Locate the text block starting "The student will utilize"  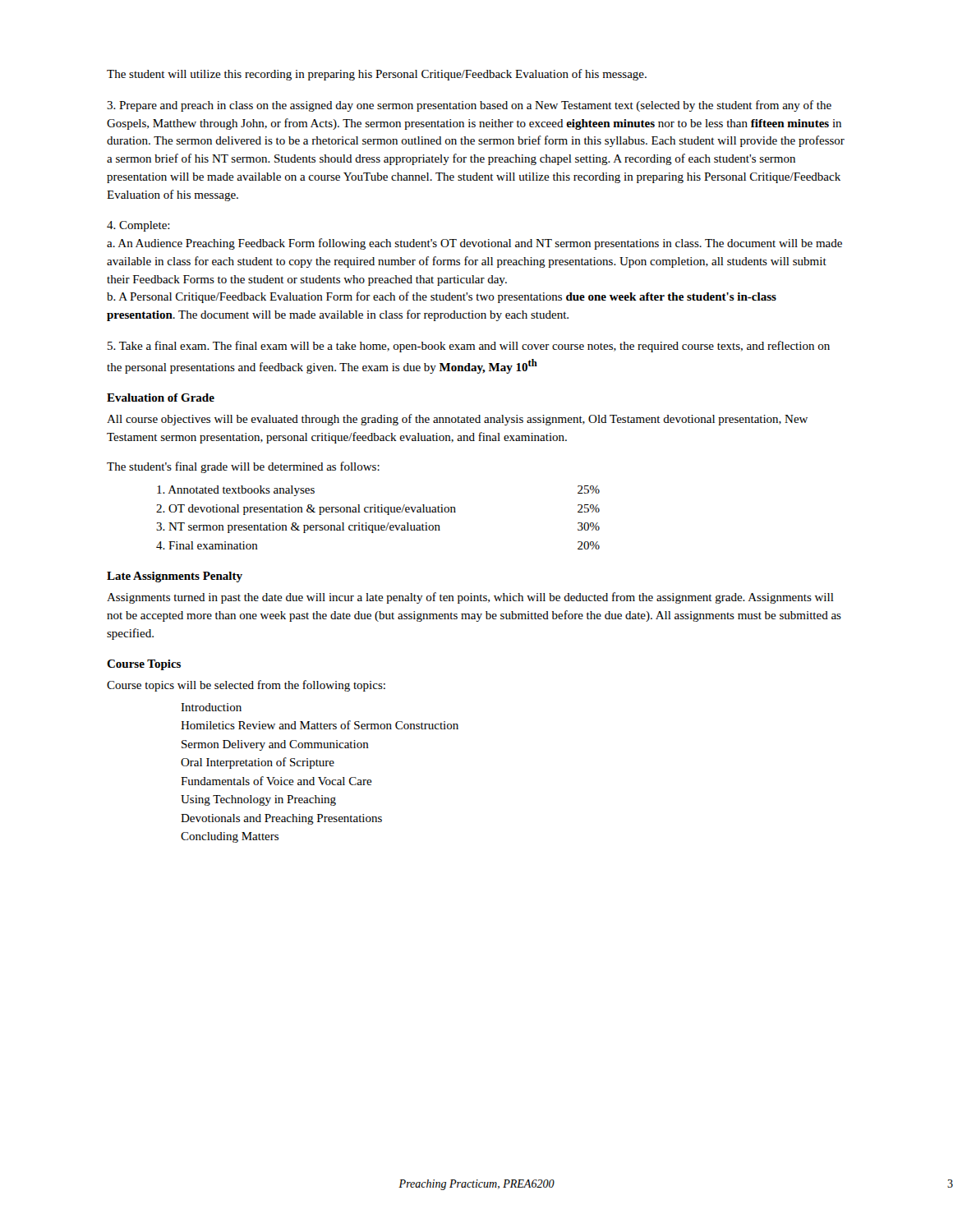click(377, 74)
